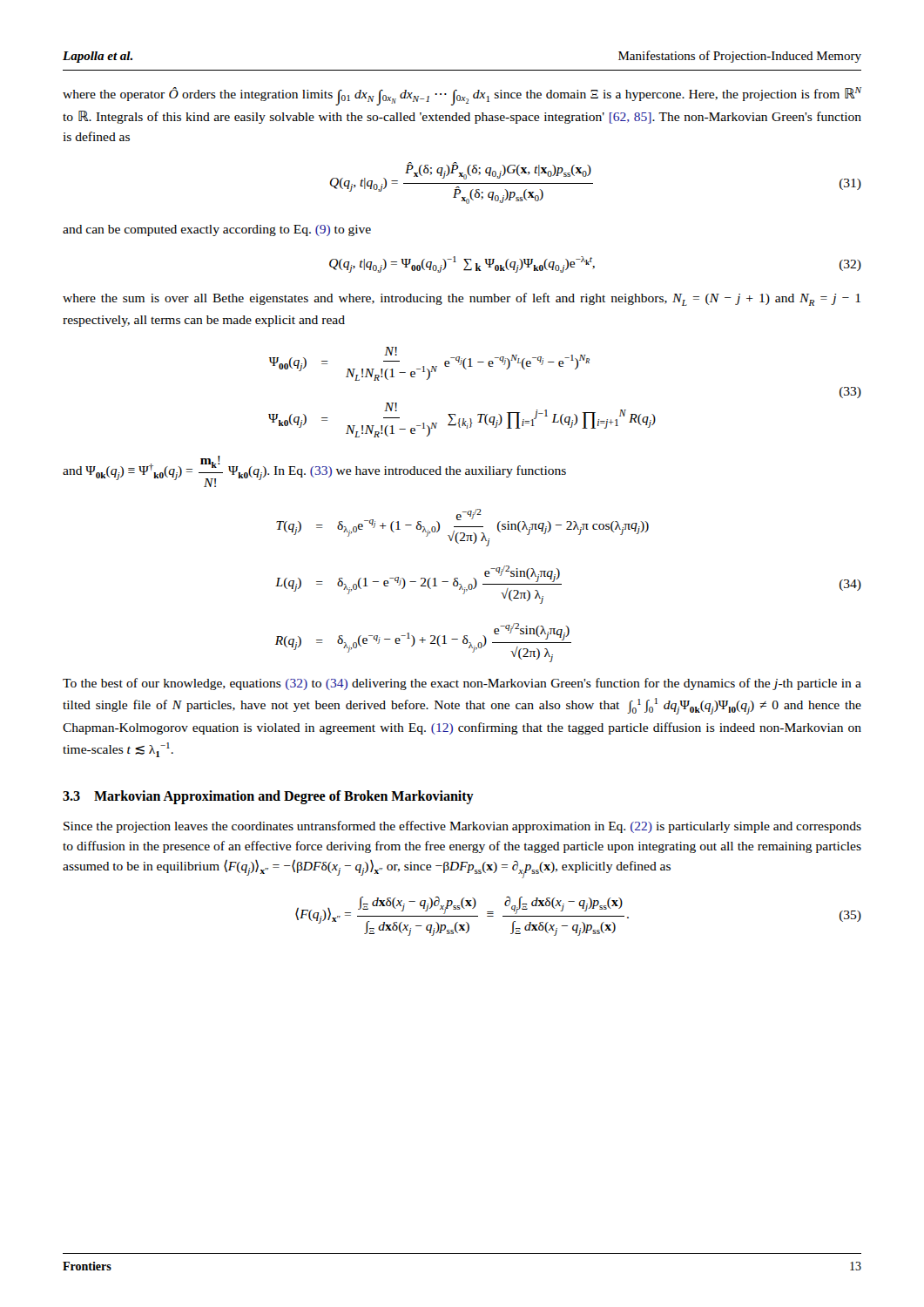Click on the formula that says "Ψ00(qj) = N!NL!NR!(1"
This screenshot has height=1307, width=924.
pyautogui.click(x=429, y=364)
